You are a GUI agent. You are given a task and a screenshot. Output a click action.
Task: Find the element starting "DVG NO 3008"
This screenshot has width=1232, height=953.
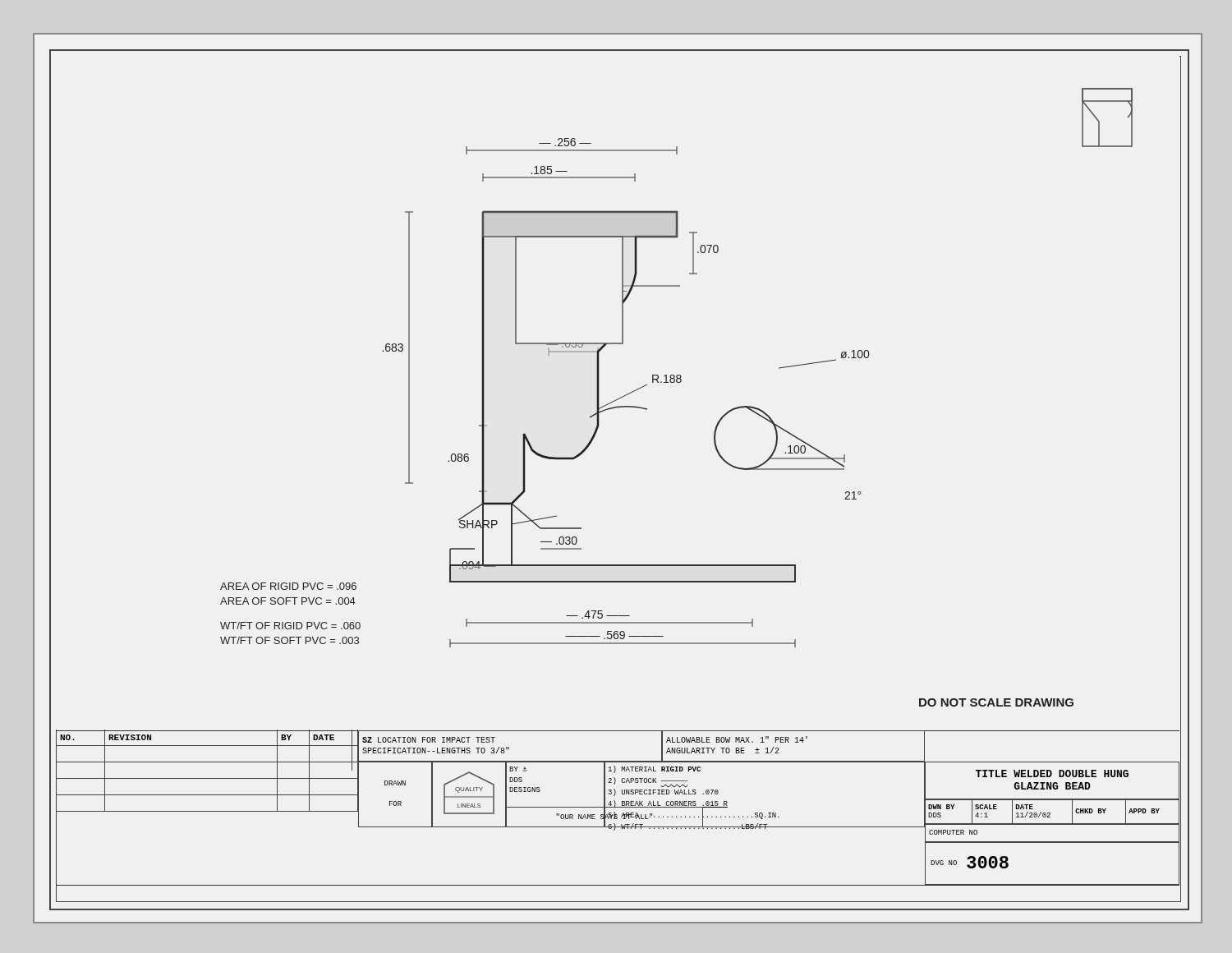click(970, 863)
